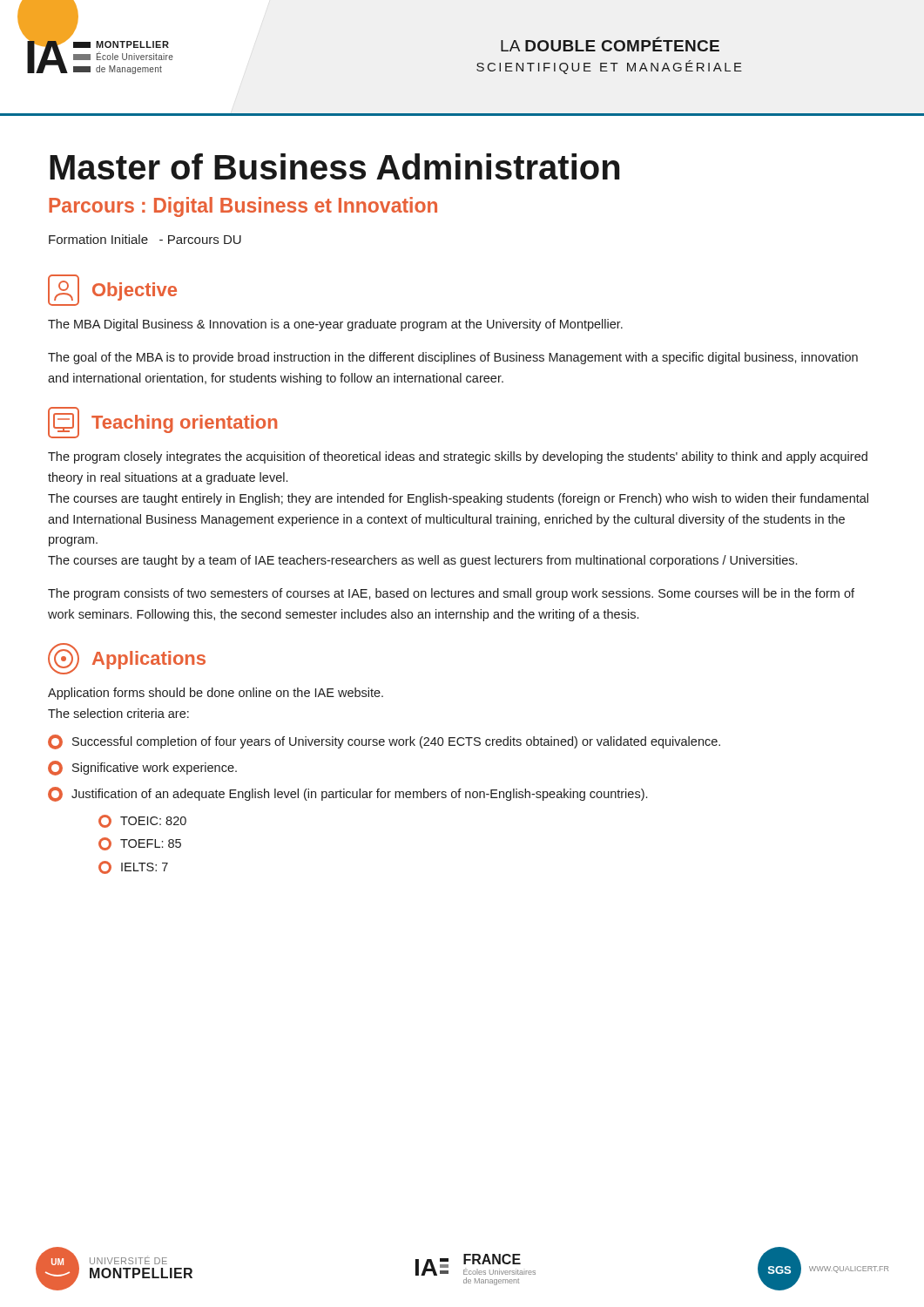Locate the passage starting "Teaching orientation"

(185, 422)
